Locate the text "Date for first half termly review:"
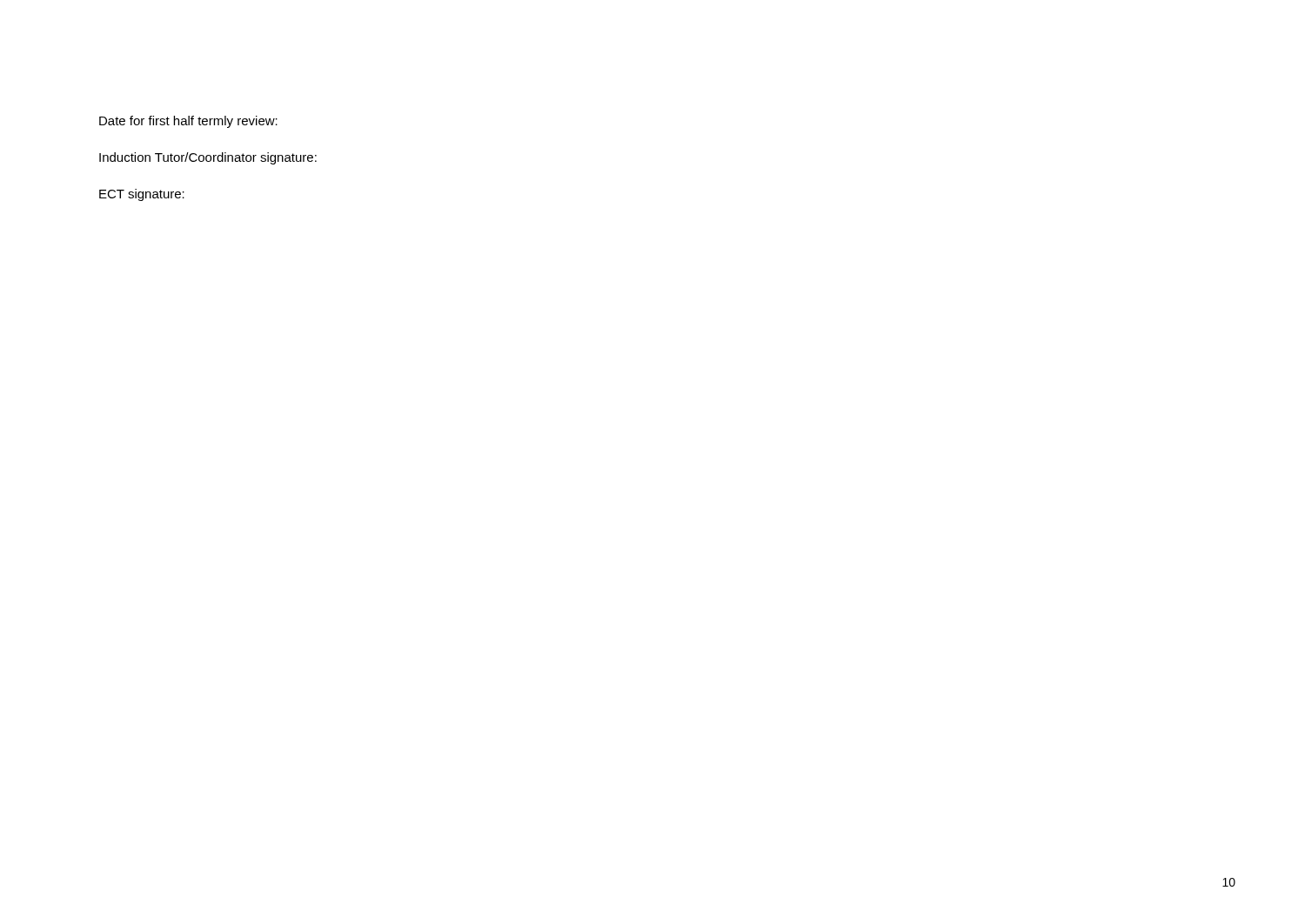This screenshot has width=1305, height=924. tap(188, 120)
